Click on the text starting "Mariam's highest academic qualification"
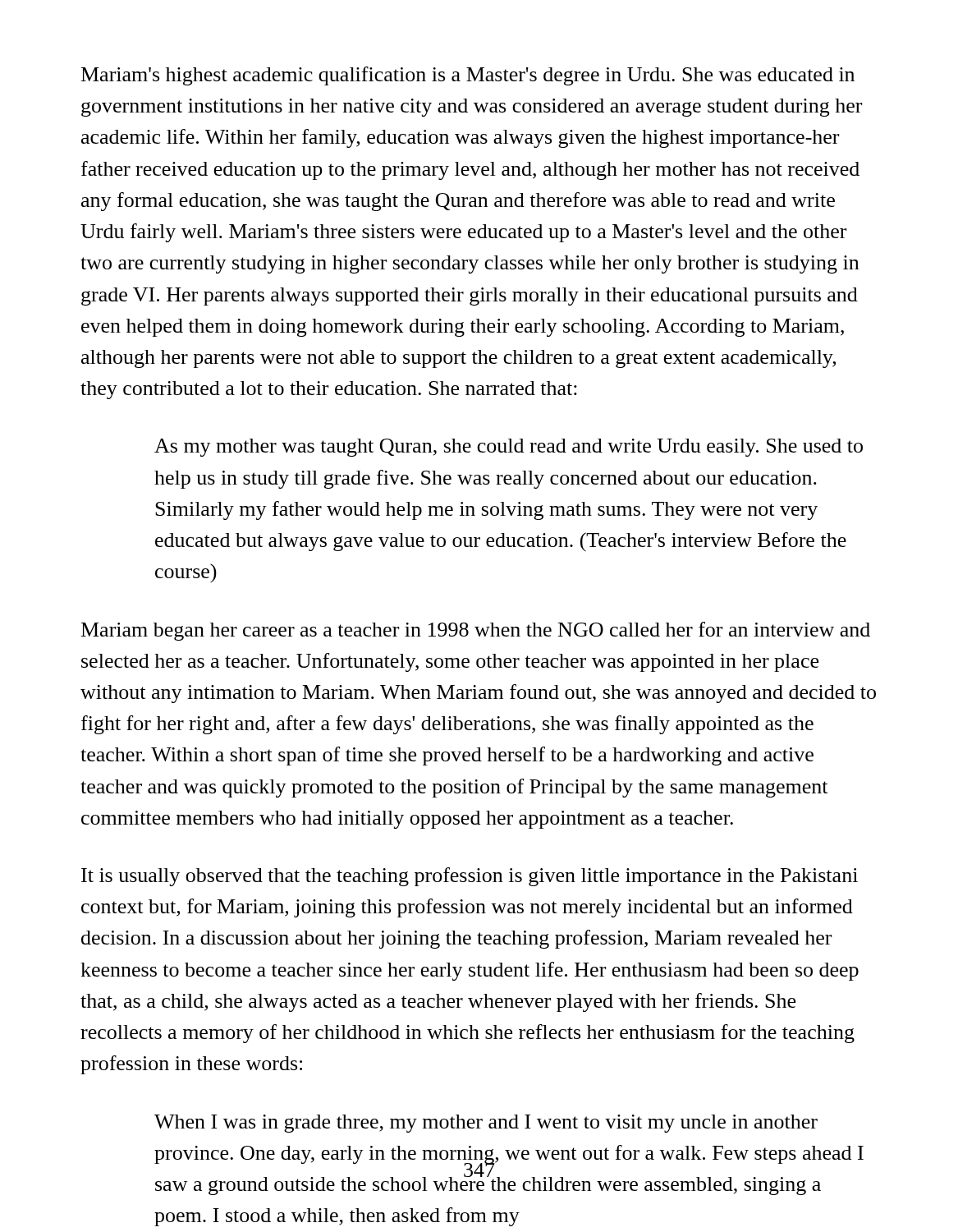Viewport: 958px width, 1232px height. [x=471, y=231]
